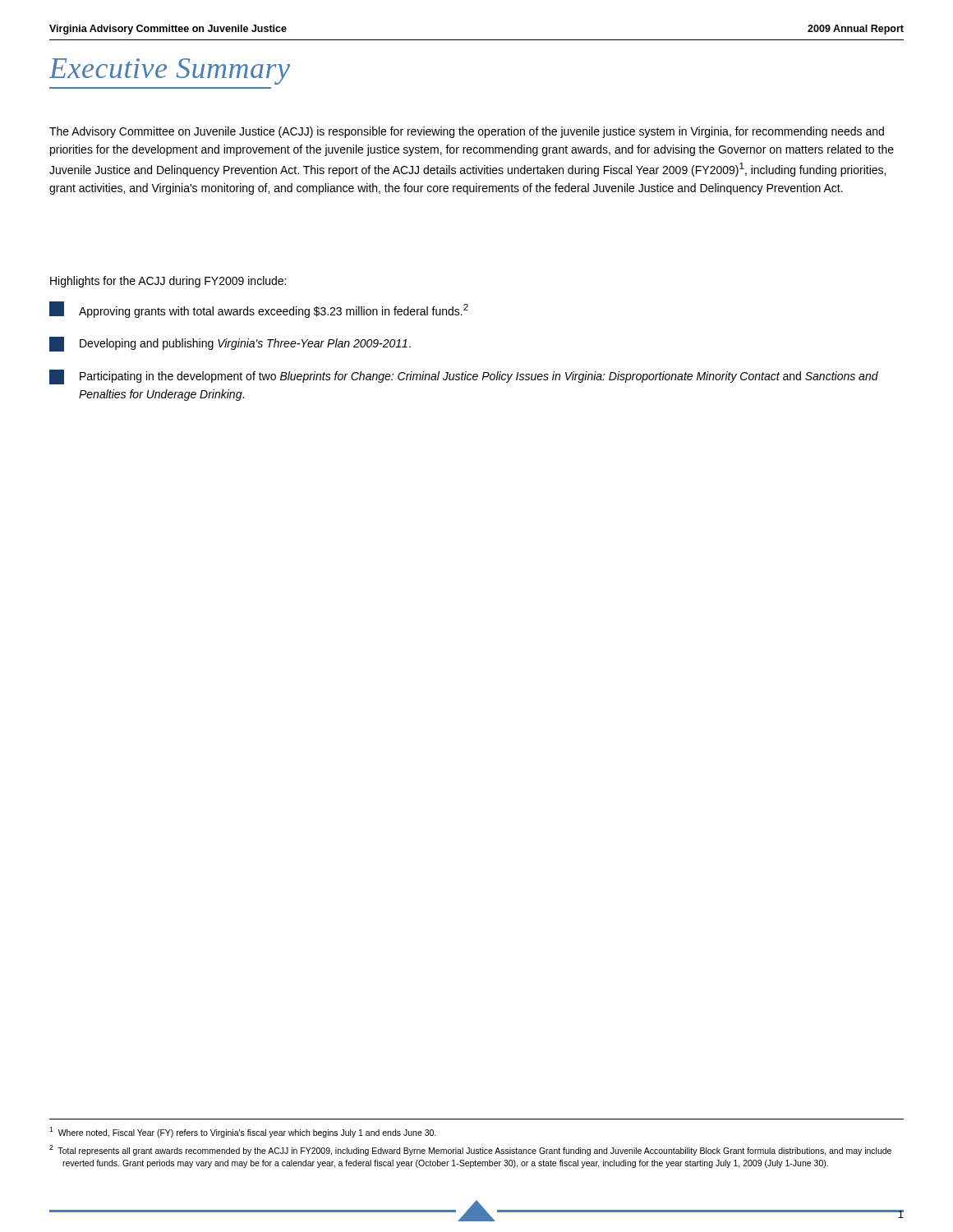
Task: Locate the list item that says "Participating in the development of two Blueprints for"
Action: click(x=476, y=386)
